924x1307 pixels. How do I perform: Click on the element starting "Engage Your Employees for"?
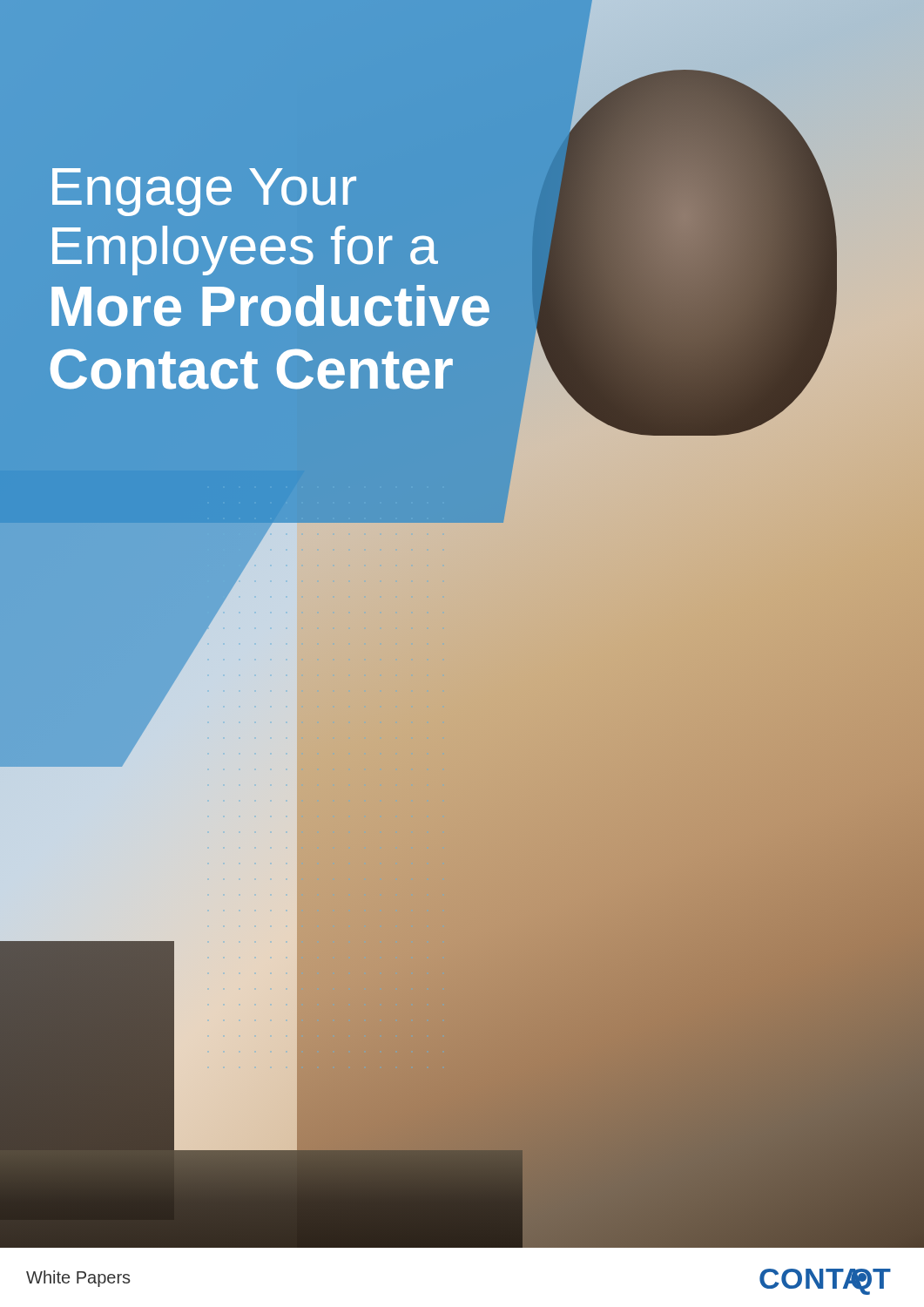[x=300, y=279]
